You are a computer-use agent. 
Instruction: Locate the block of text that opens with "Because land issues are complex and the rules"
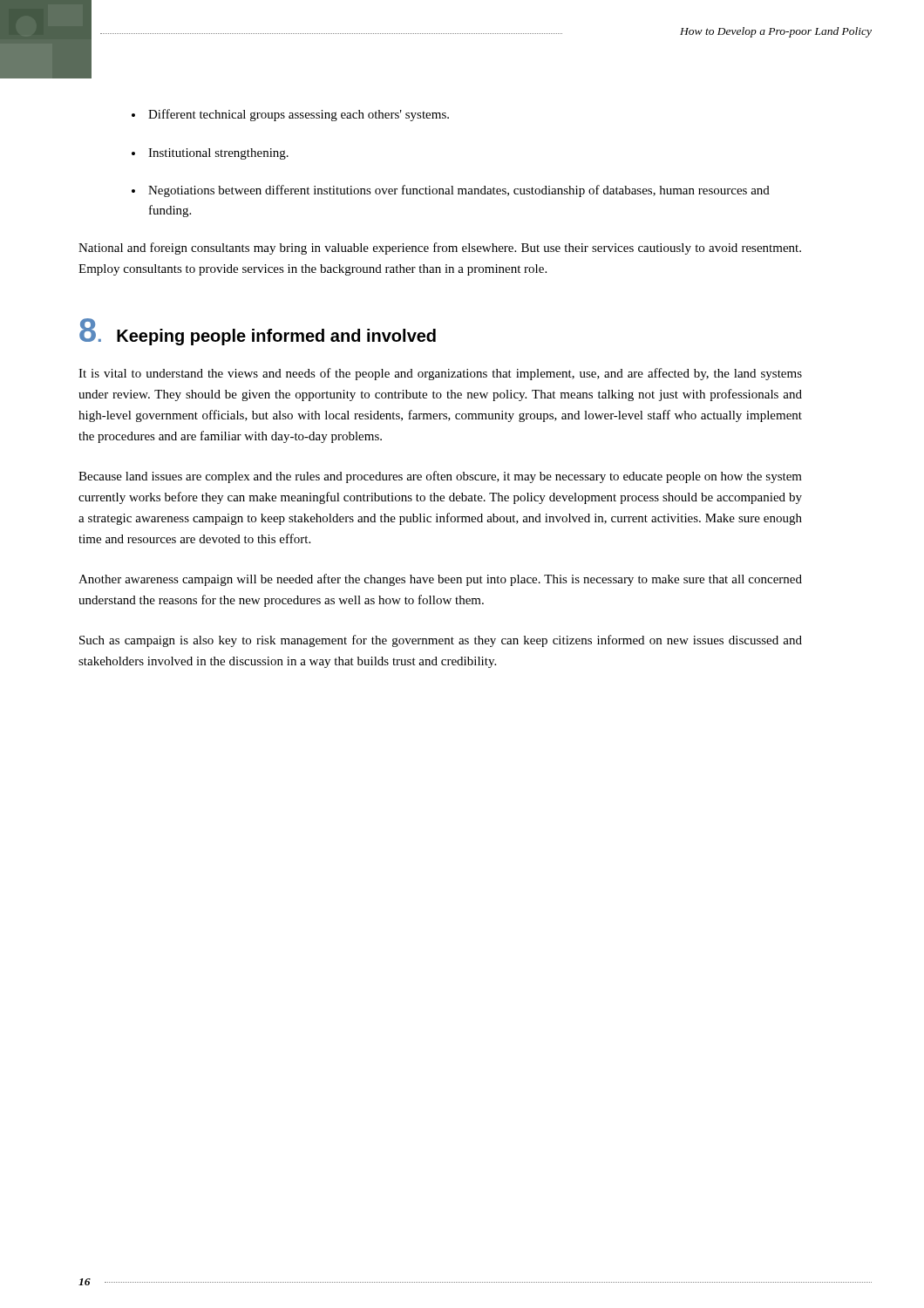coord(440,507)
